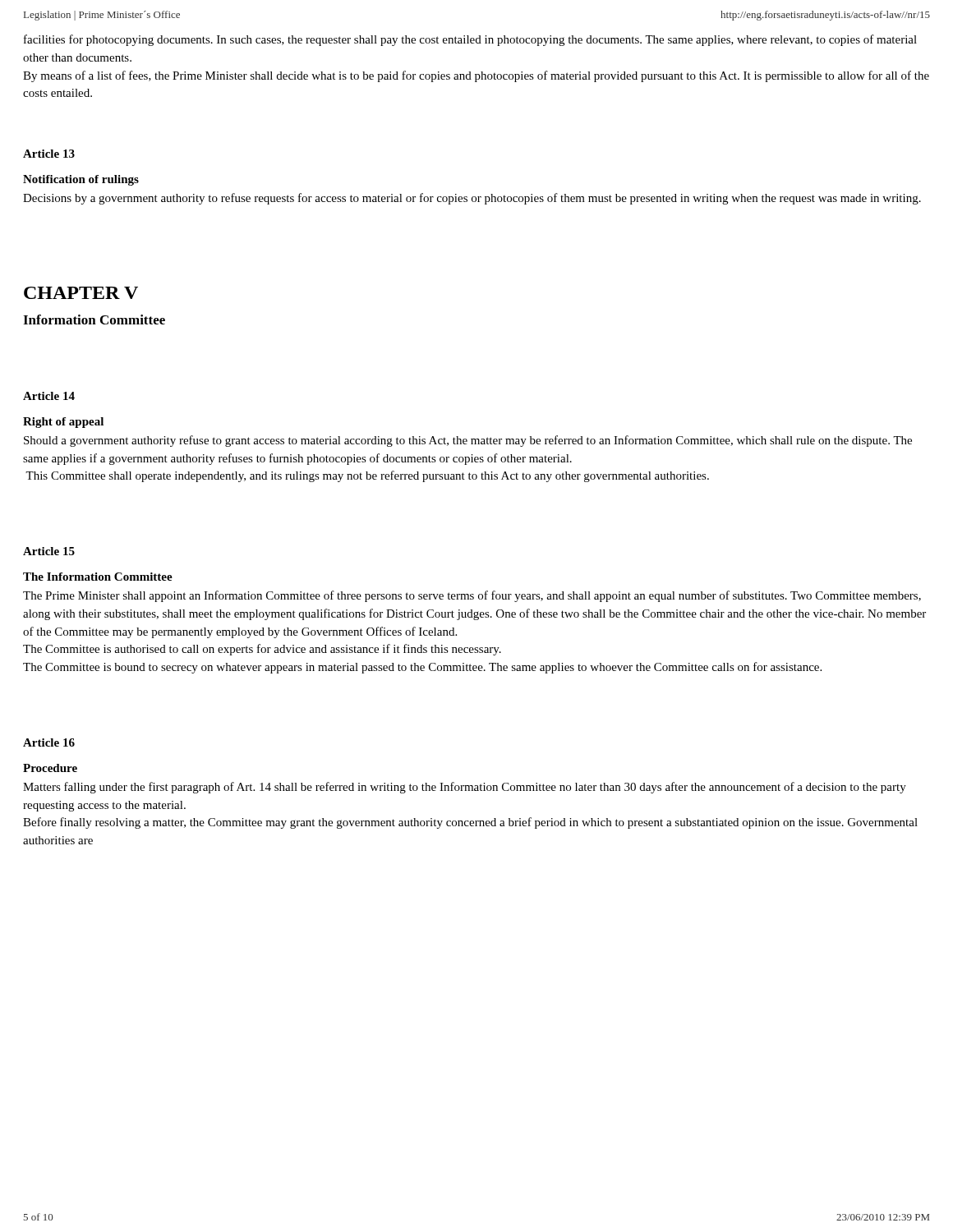The width and height of the screenshot is (953, 1232).
Task: Click where it says "Article 13"
Action: coord(49,154)
